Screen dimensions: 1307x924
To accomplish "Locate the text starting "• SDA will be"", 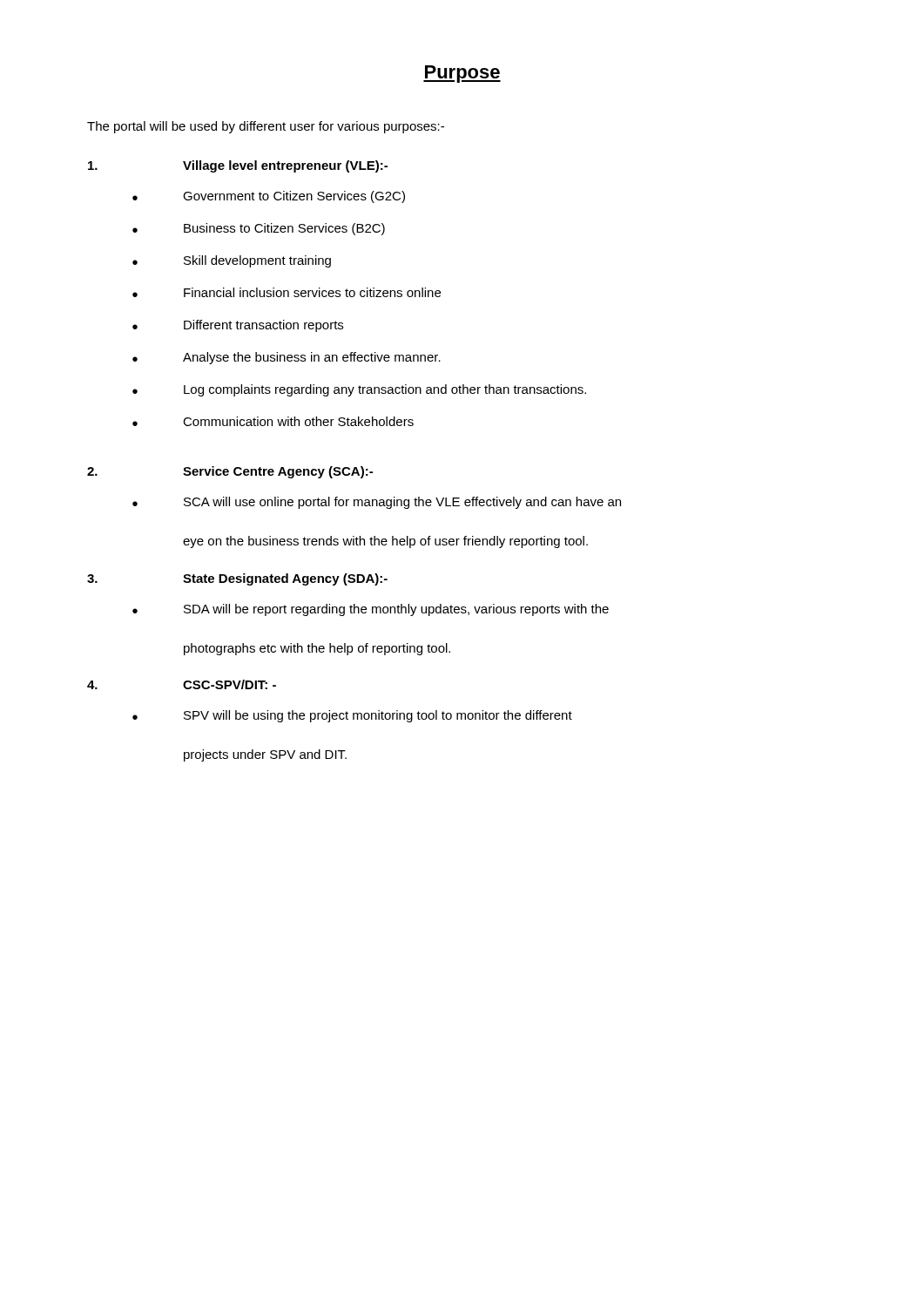I will click(x=371, y=610).
